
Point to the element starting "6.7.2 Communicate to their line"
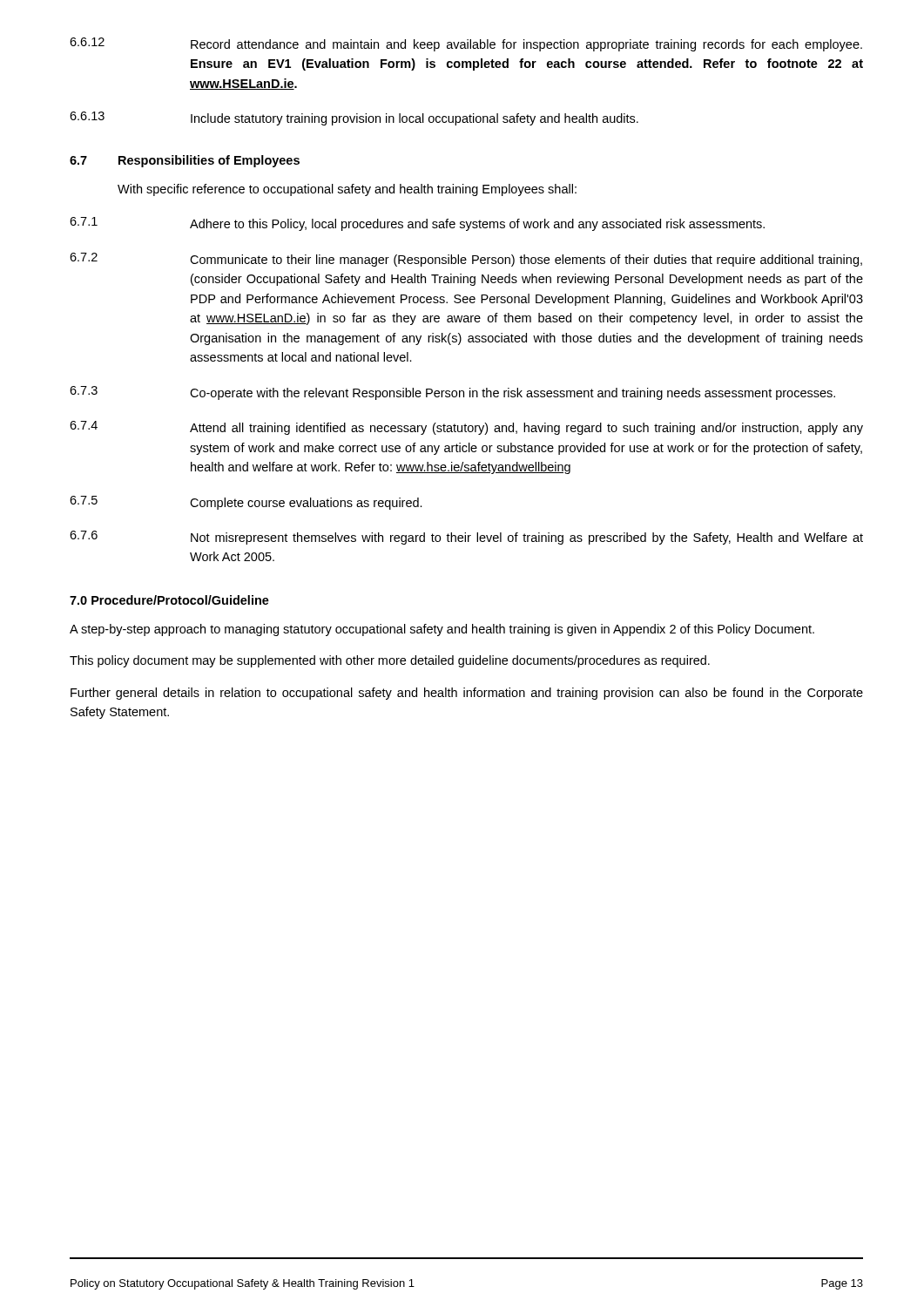(x=466, y=309)
